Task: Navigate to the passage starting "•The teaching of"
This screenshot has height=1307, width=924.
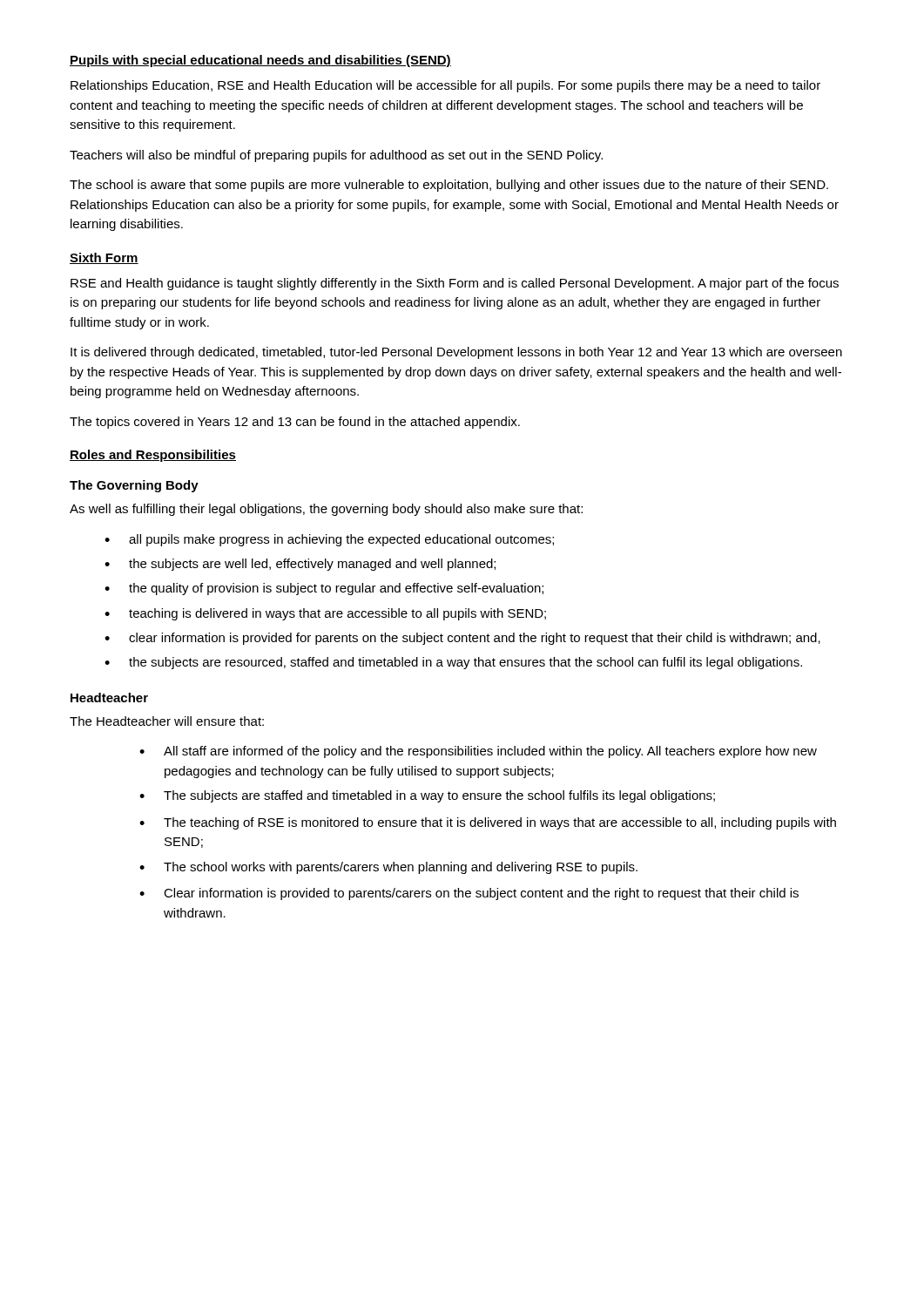Action: tap(492, 832)
